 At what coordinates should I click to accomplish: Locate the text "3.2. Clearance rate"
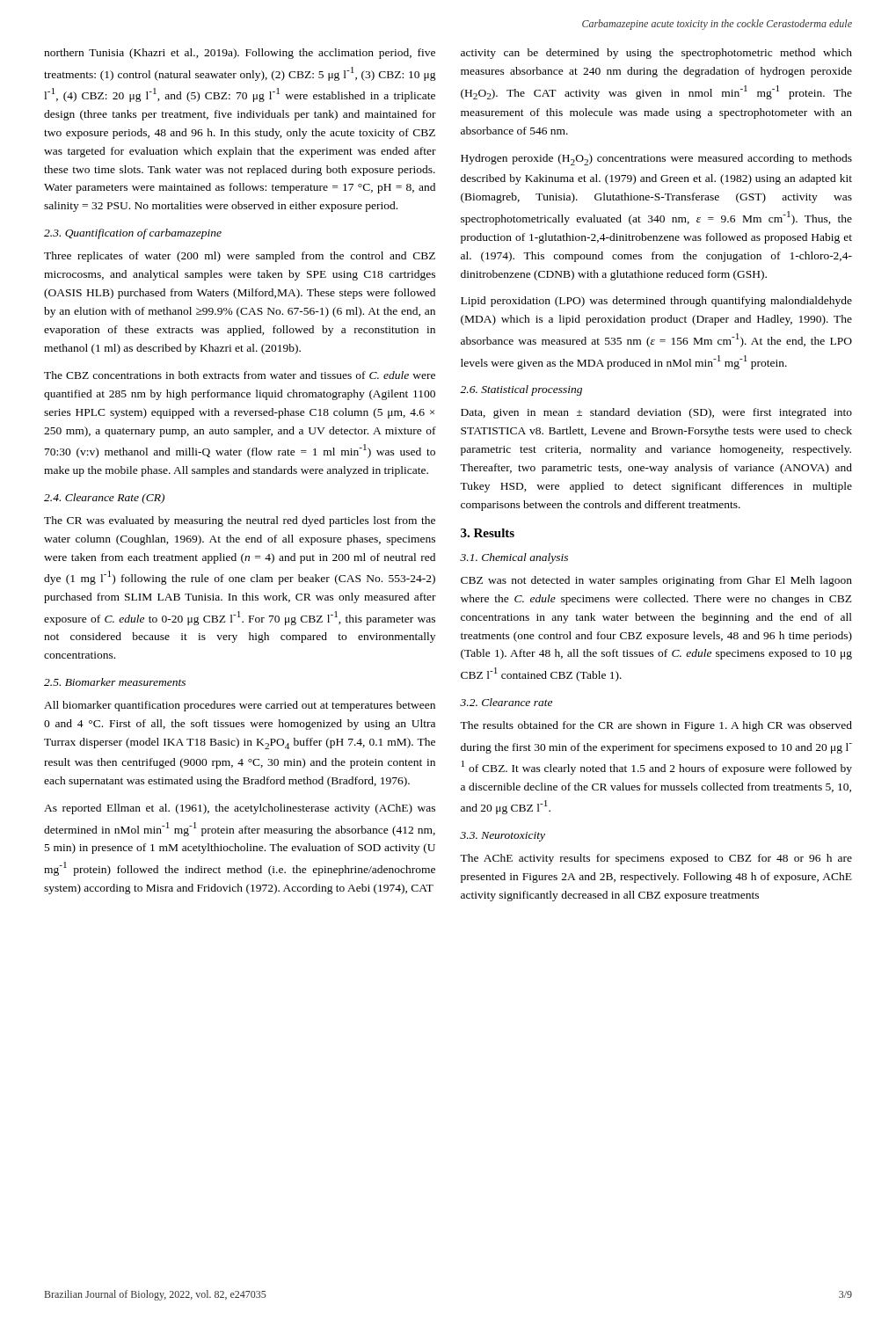pyautogui.click(x=506, y=702)
